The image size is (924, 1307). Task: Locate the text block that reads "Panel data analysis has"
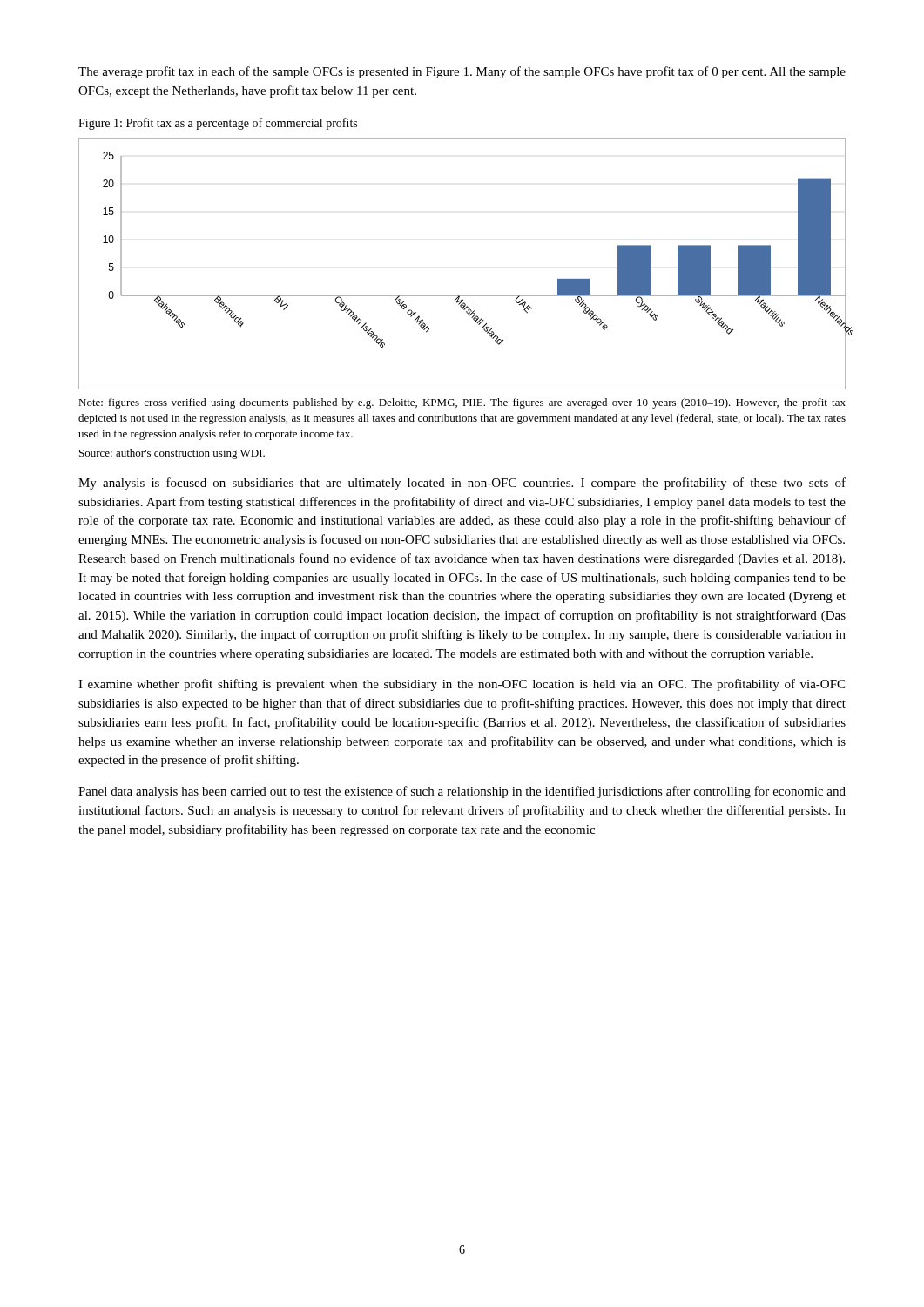tap(462, 810)
